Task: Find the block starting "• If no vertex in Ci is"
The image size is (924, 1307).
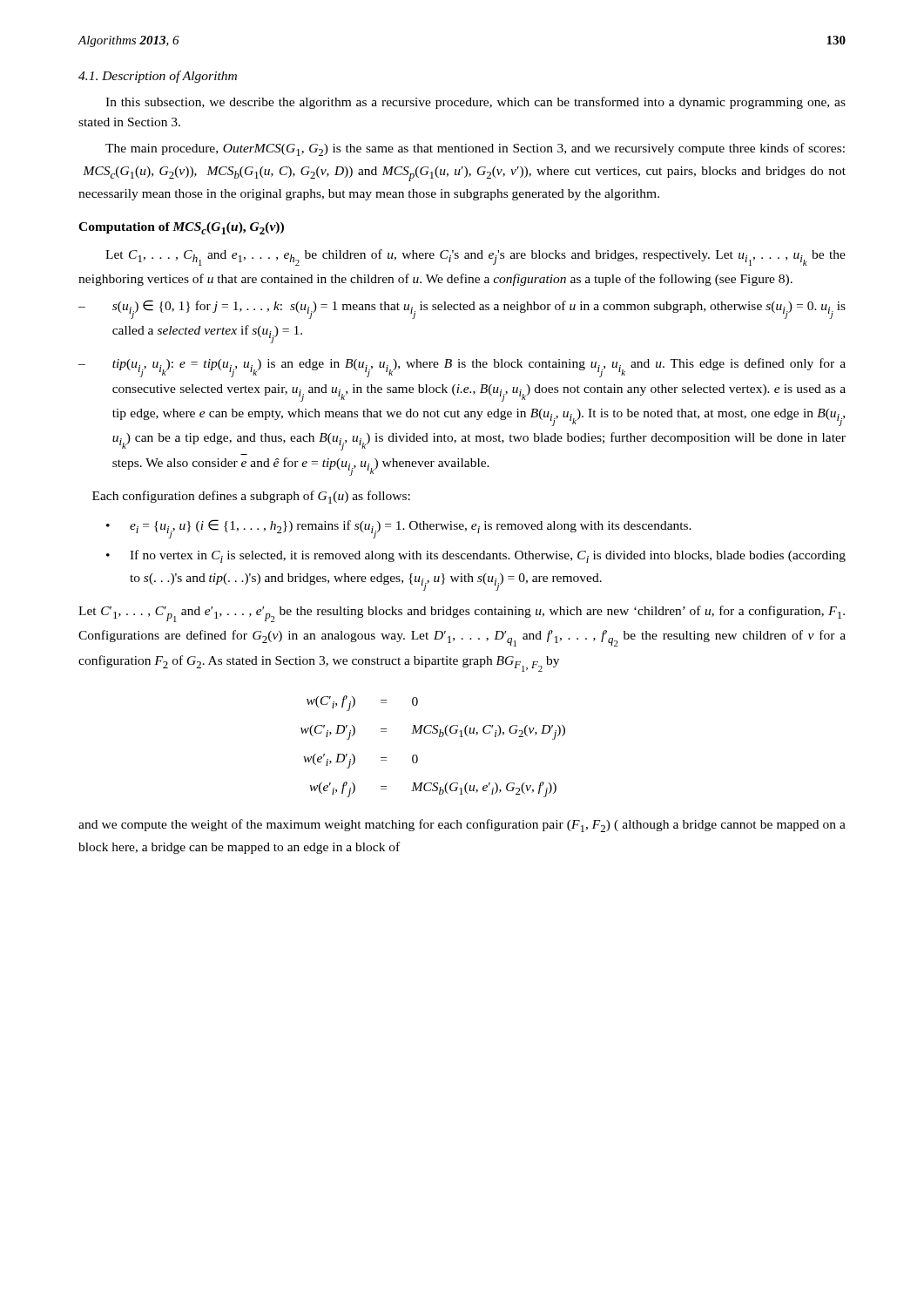Action: [475, 569]
